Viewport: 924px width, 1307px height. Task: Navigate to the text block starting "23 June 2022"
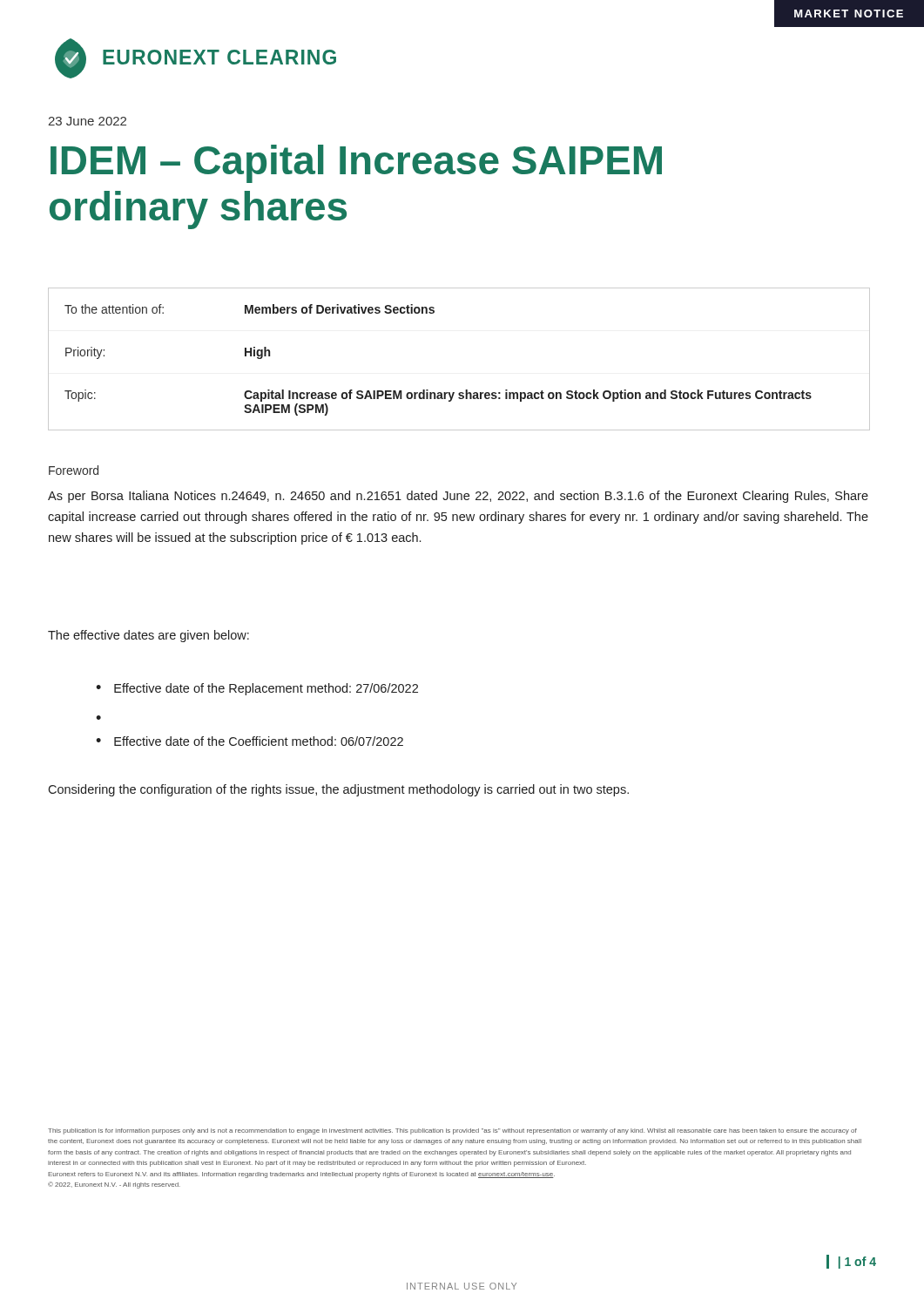coord(87,121)
